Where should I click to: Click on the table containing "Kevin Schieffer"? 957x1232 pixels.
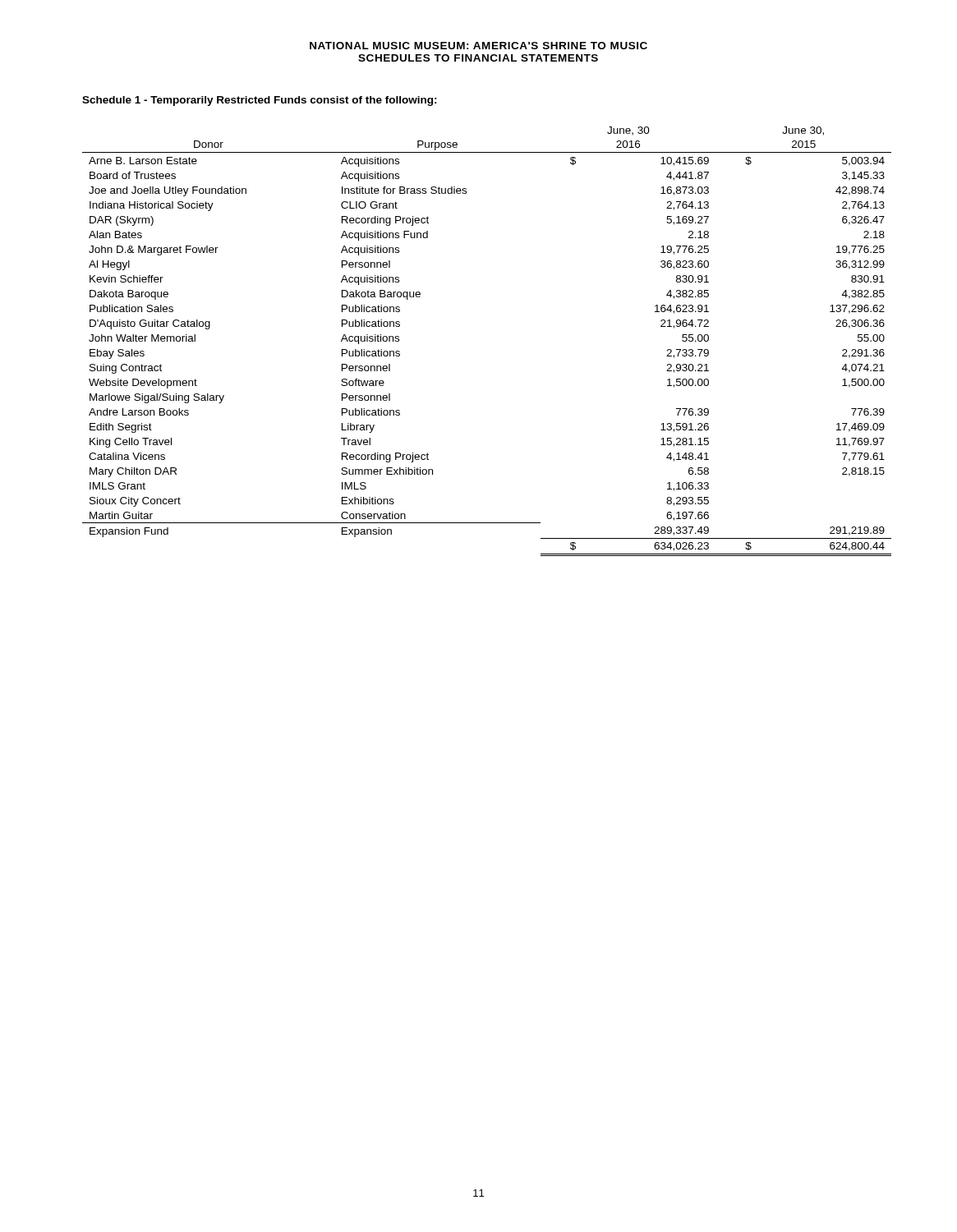pyautogui.click(x=487, y=339)
